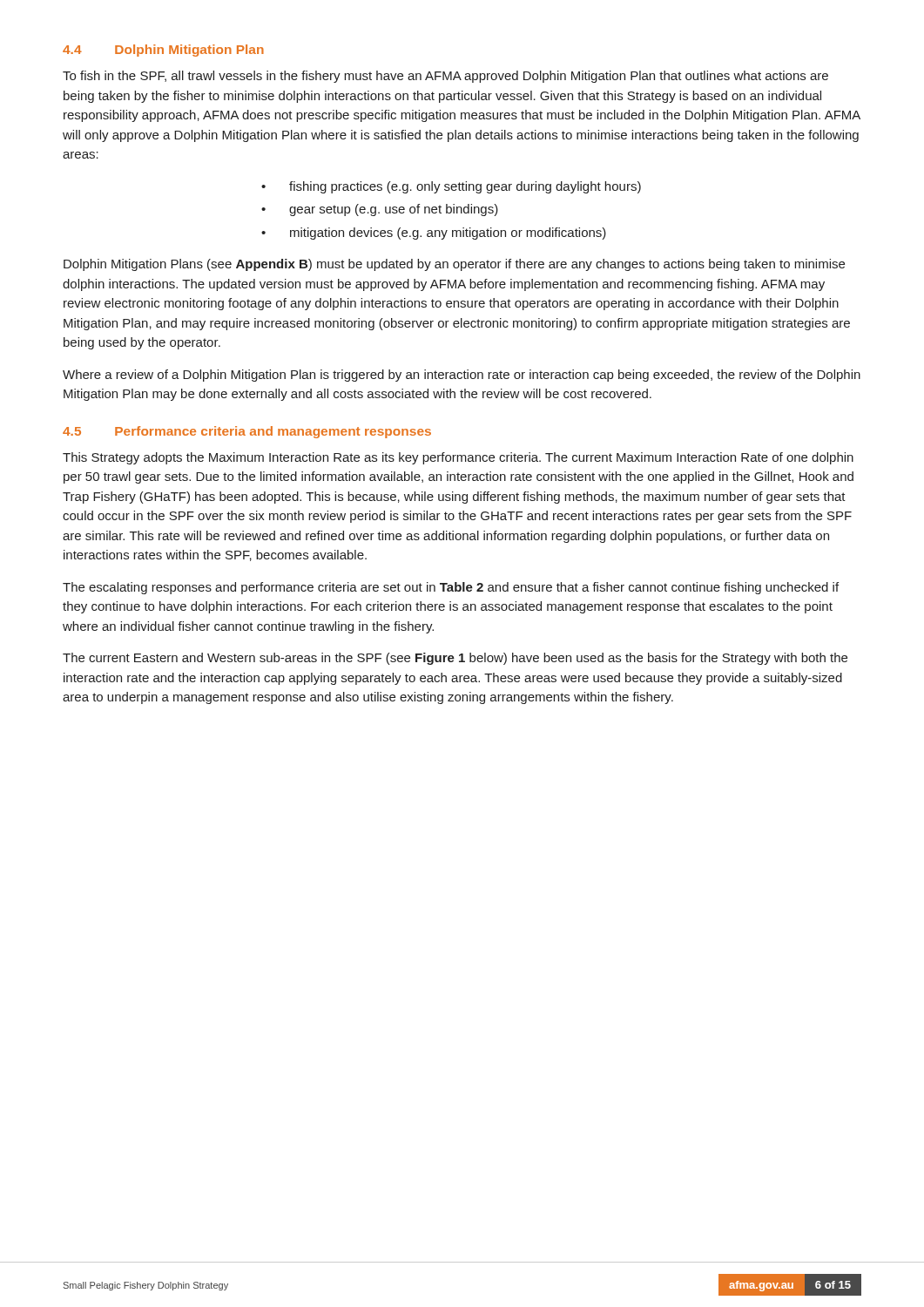Where is the passage that starts "This Strategy adopts the Maximum"?
The image size is (924, 1307).
click(462, 506)
